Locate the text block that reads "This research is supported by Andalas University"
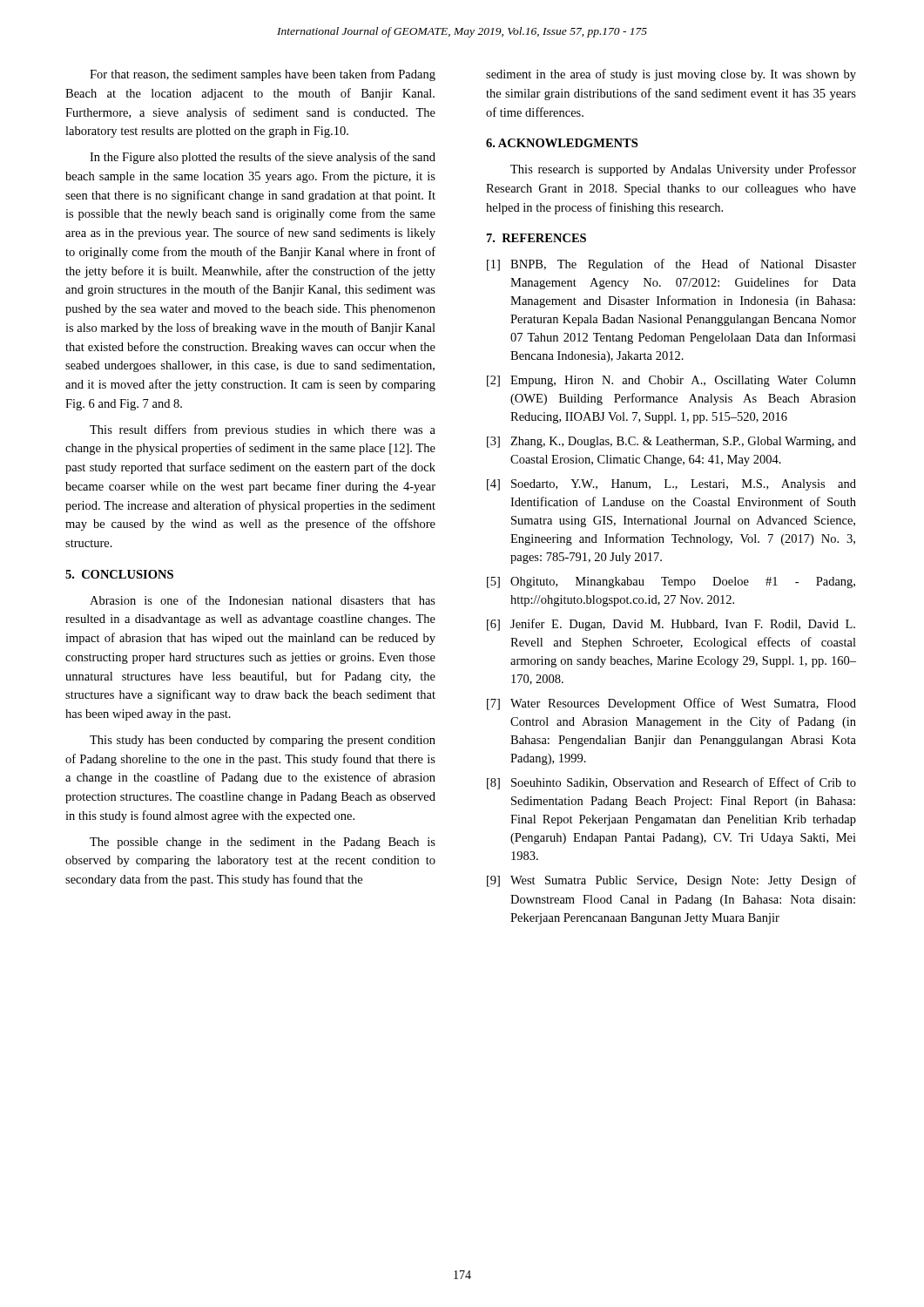The width and height of the screenshot is (924, 1307). 671,189
